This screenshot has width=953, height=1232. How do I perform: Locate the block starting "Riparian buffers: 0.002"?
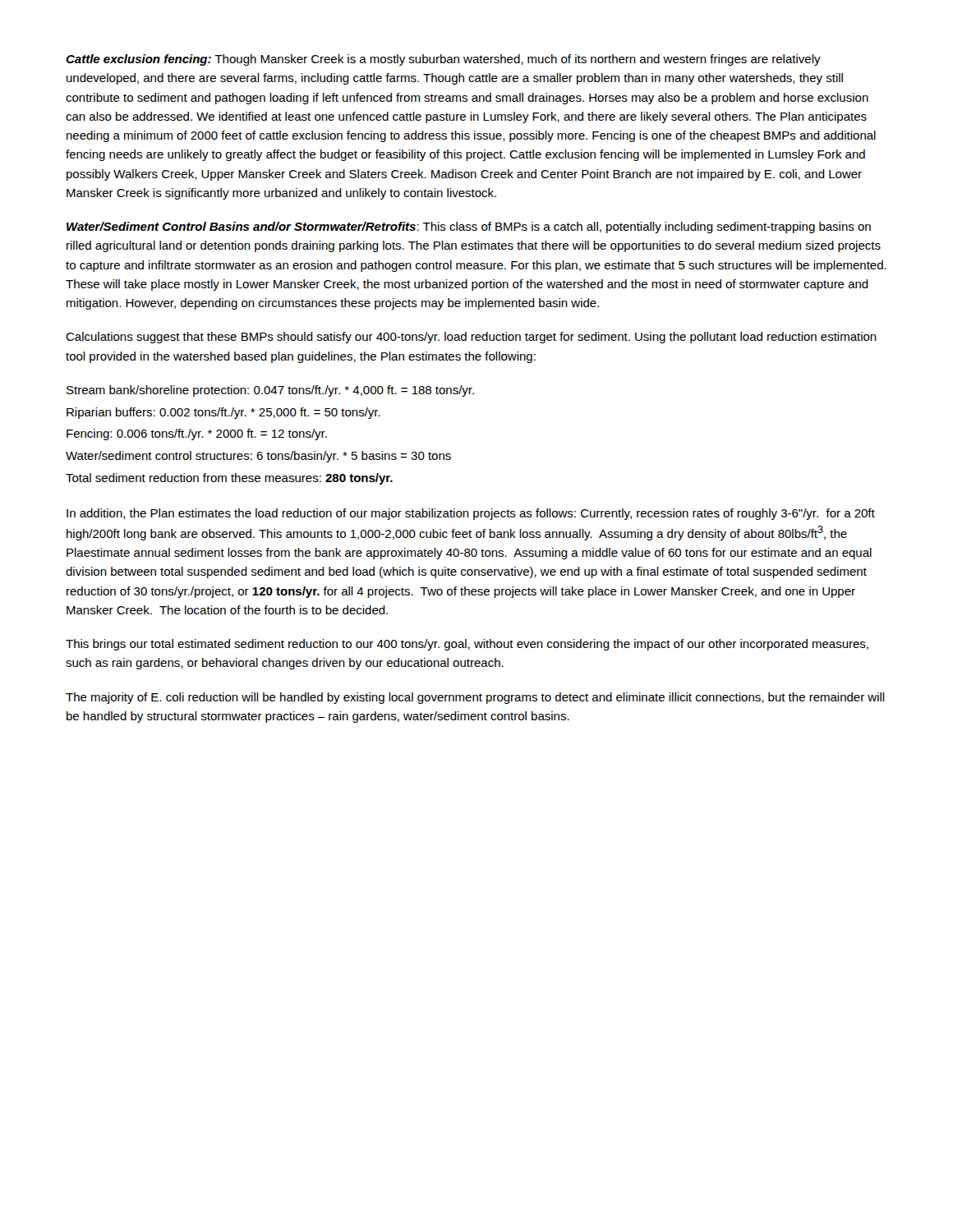pos(223,411)
